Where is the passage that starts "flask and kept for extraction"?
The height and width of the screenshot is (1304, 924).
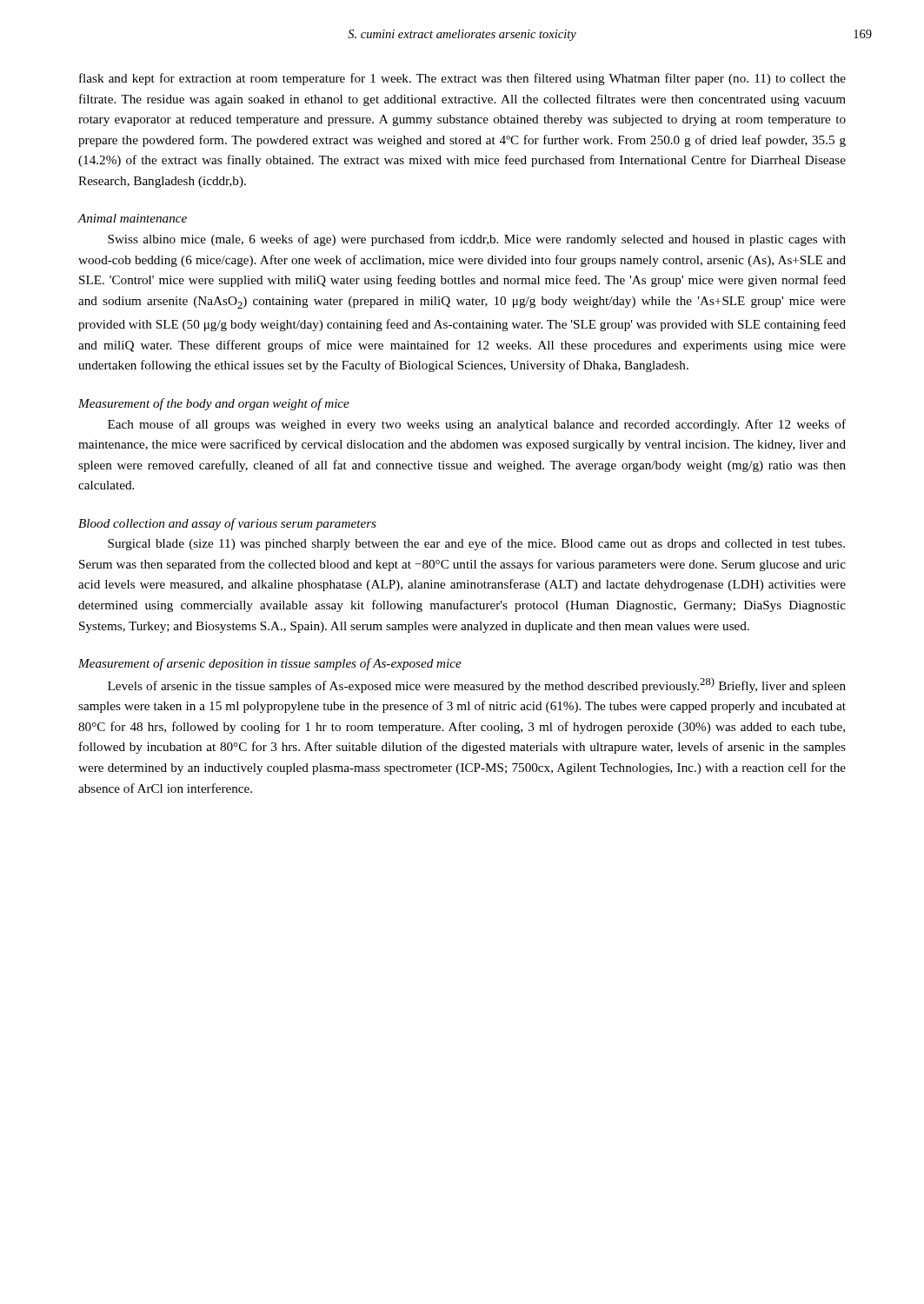click(x=462, y=129)
